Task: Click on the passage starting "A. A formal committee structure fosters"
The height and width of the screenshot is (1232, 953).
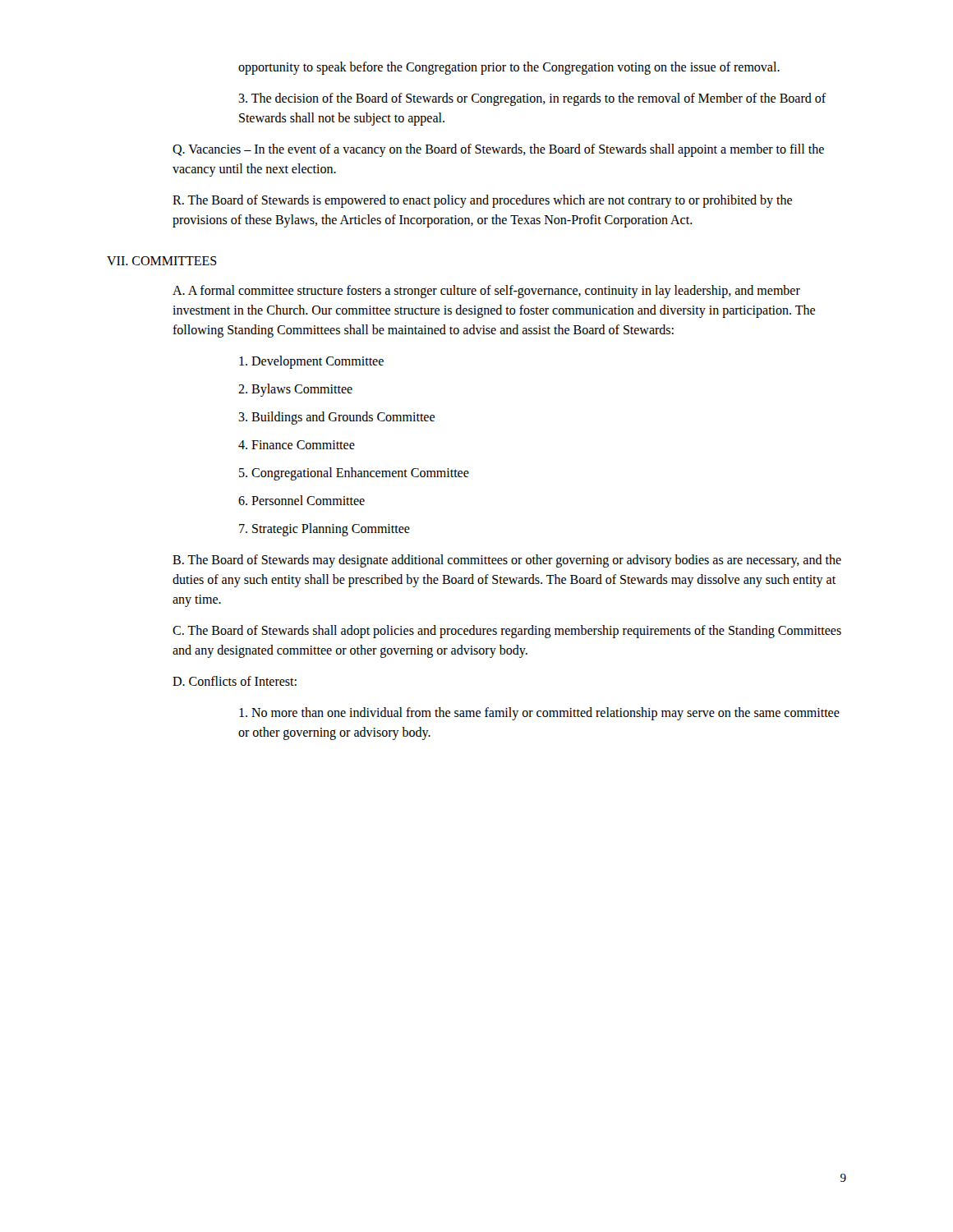Action: pos(494,310)
